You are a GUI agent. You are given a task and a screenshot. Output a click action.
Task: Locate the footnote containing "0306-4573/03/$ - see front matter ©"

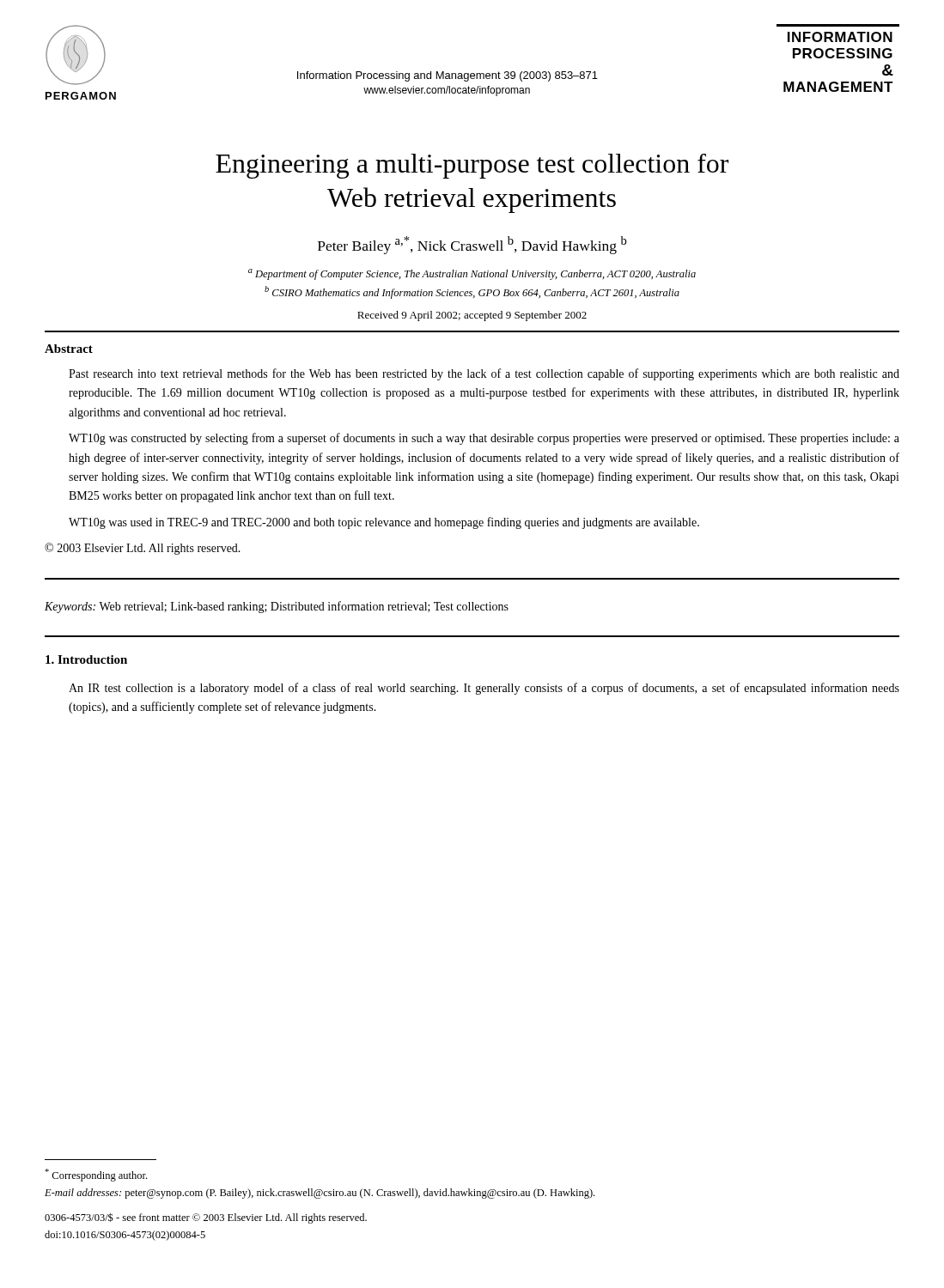(x=206, y=1226)
